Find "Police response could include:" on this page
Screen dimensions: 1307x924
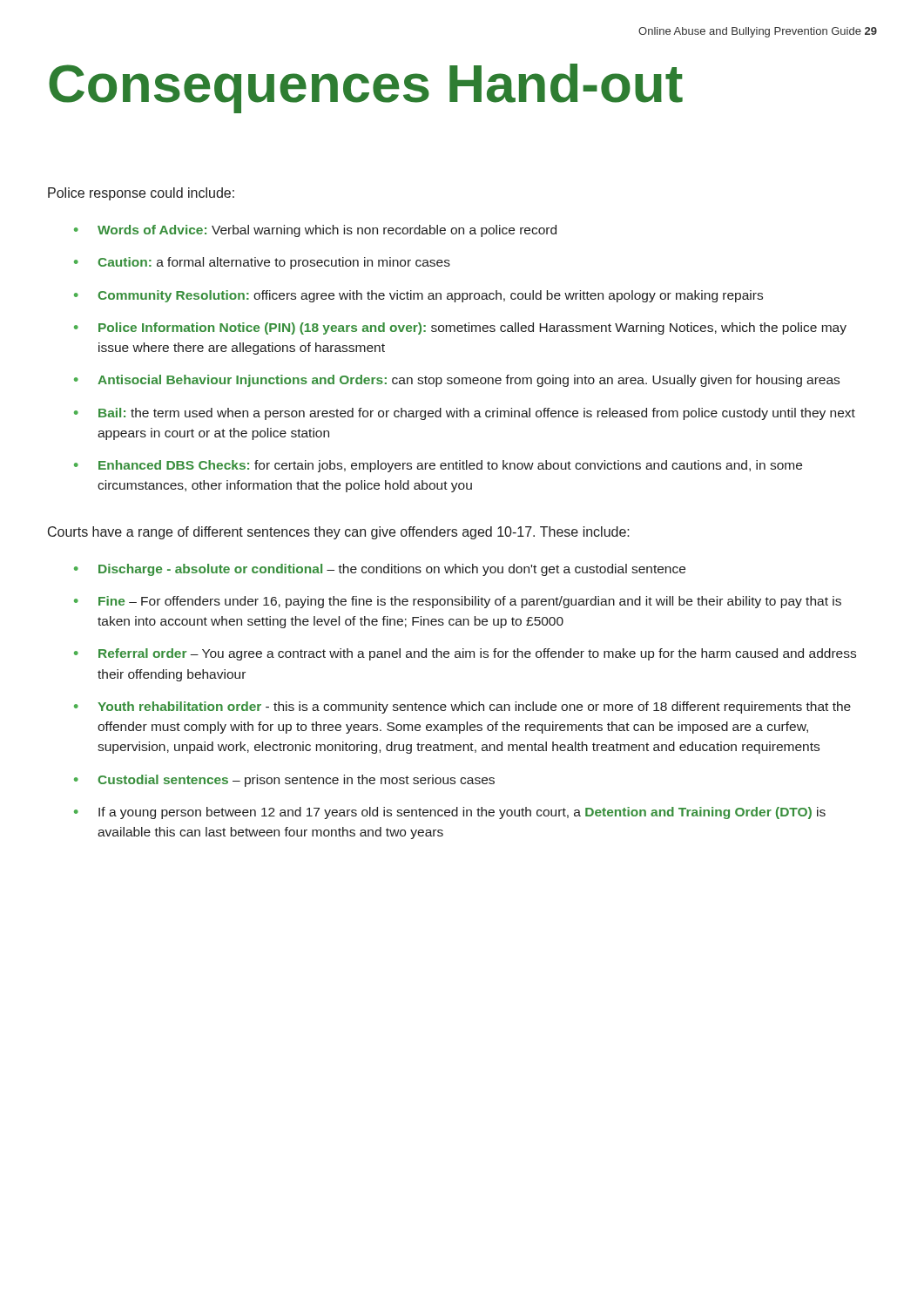[x=141, y=193]
